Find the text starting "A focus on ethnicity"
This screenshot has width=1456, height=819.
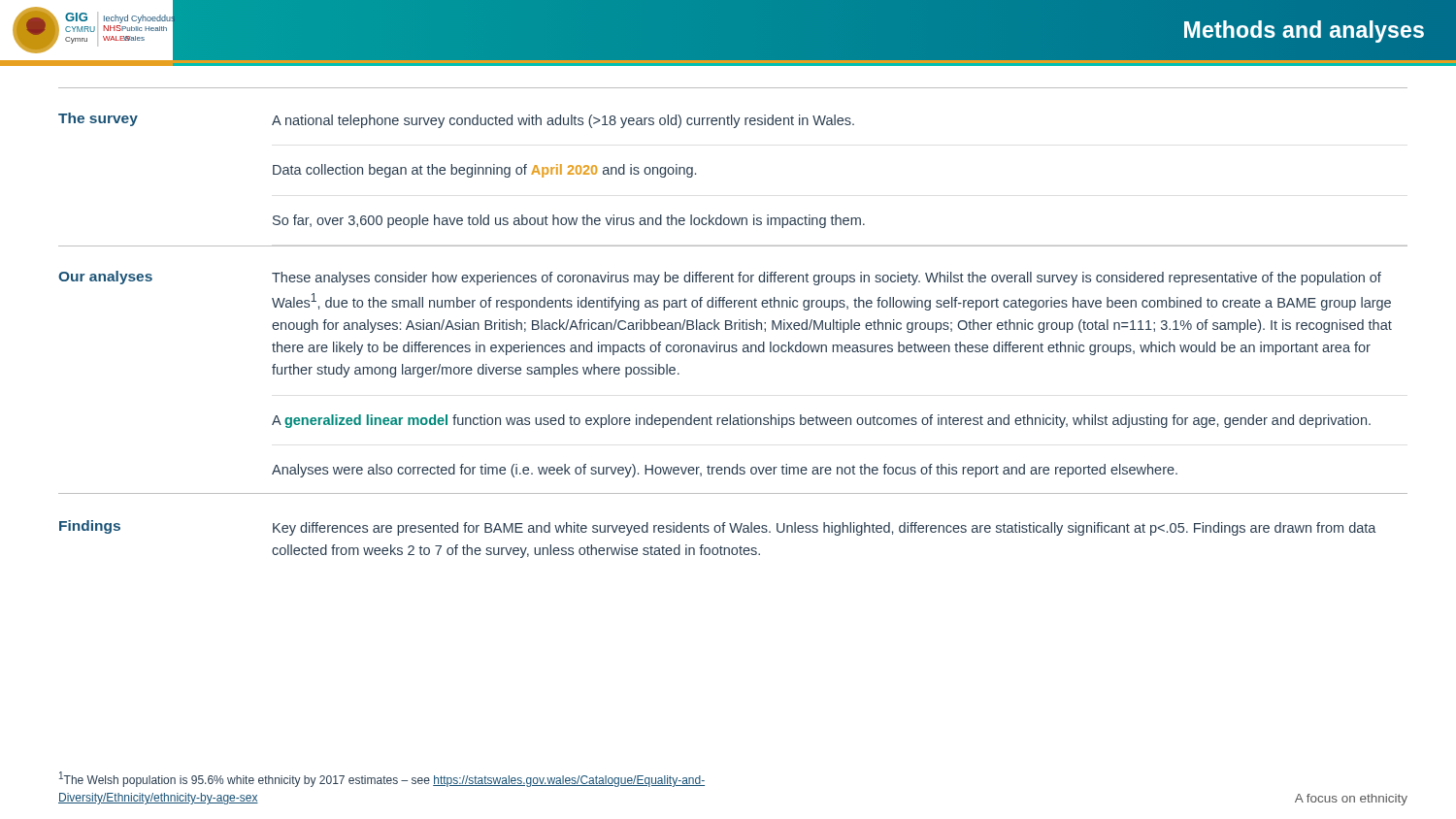[x=1351, y=798]
